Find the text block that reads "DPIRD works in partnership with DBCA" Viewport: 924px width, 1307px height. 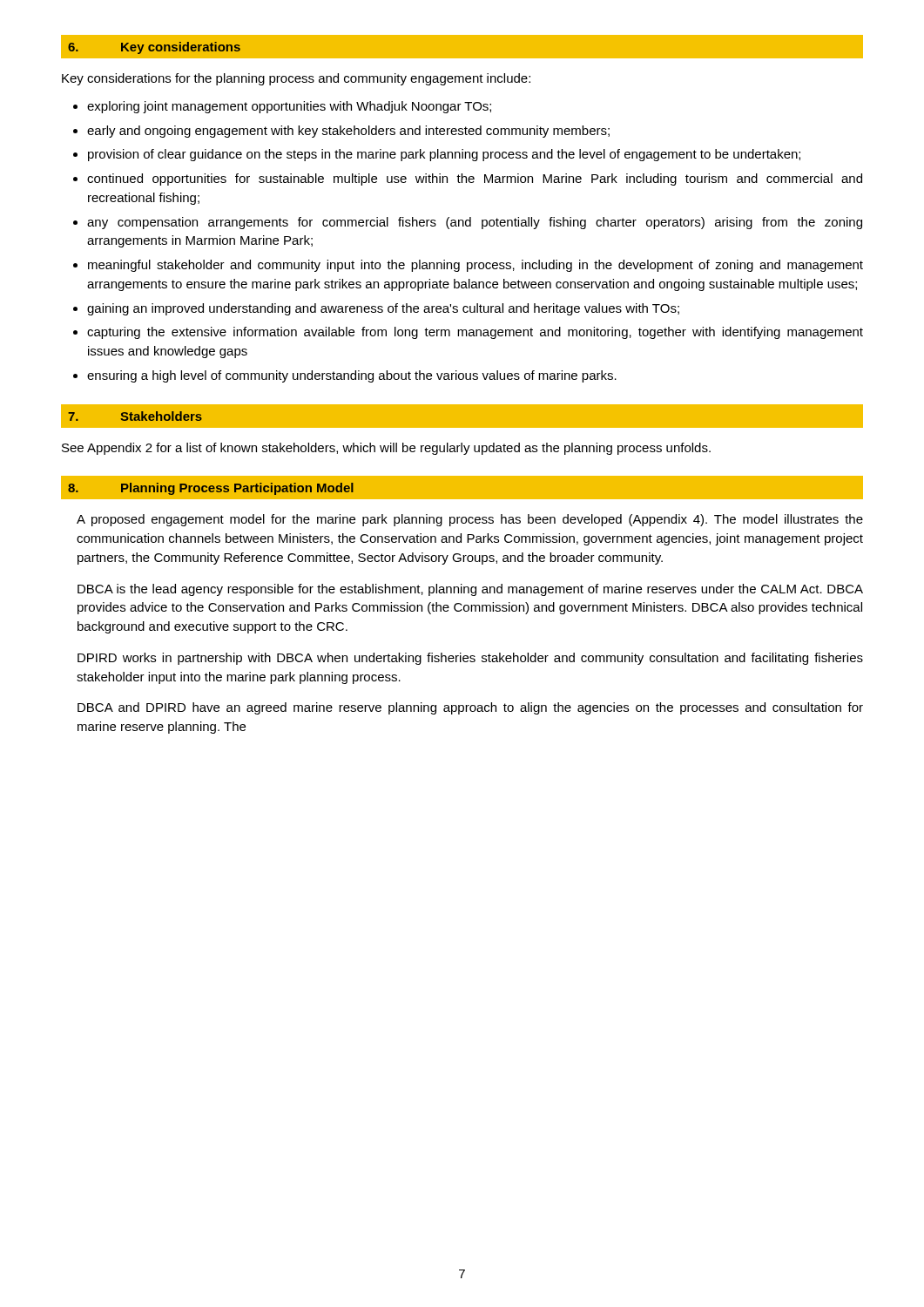(470, 667)
